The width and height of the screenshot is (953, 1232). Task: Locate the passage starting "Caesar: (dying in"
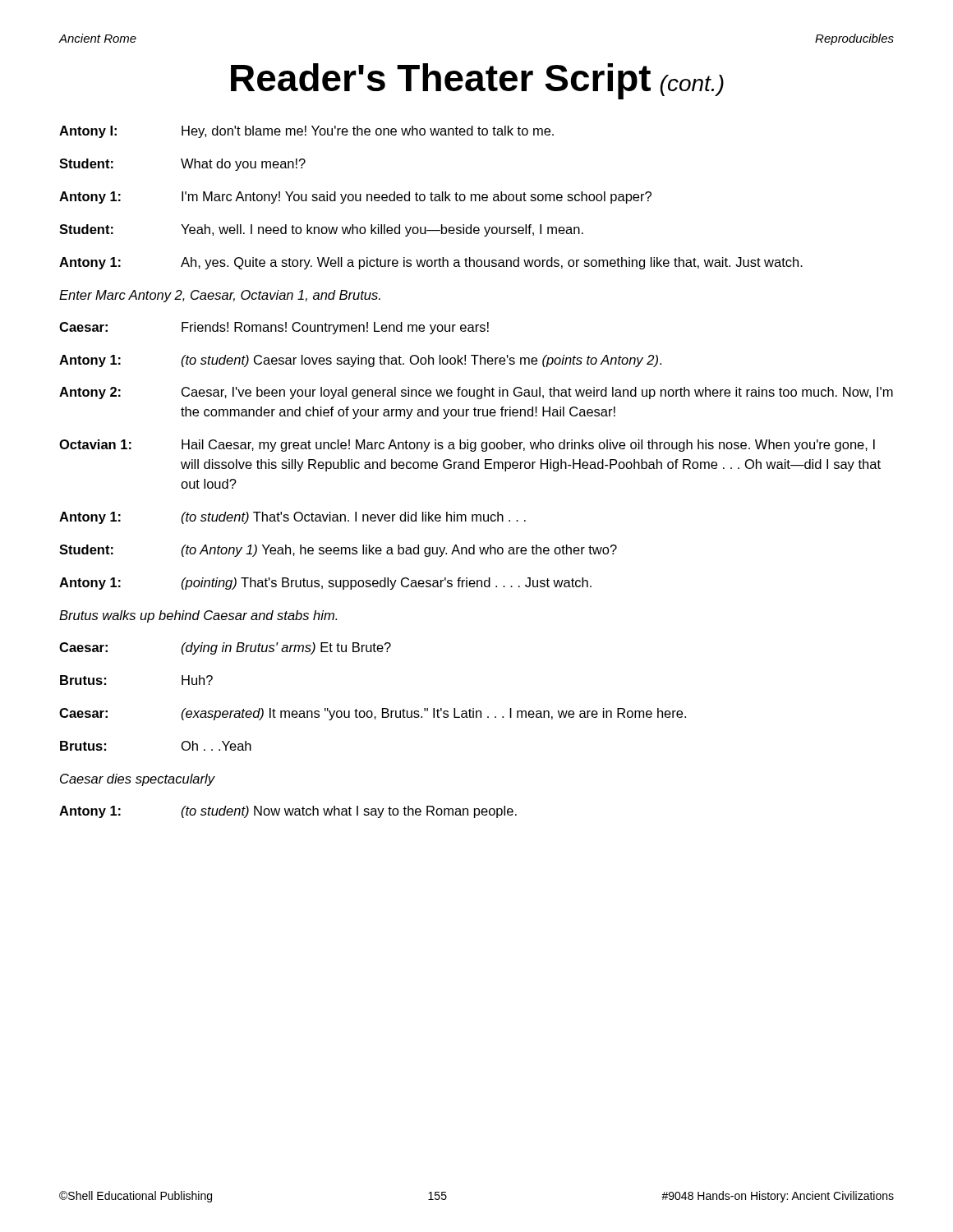point(225,648)
